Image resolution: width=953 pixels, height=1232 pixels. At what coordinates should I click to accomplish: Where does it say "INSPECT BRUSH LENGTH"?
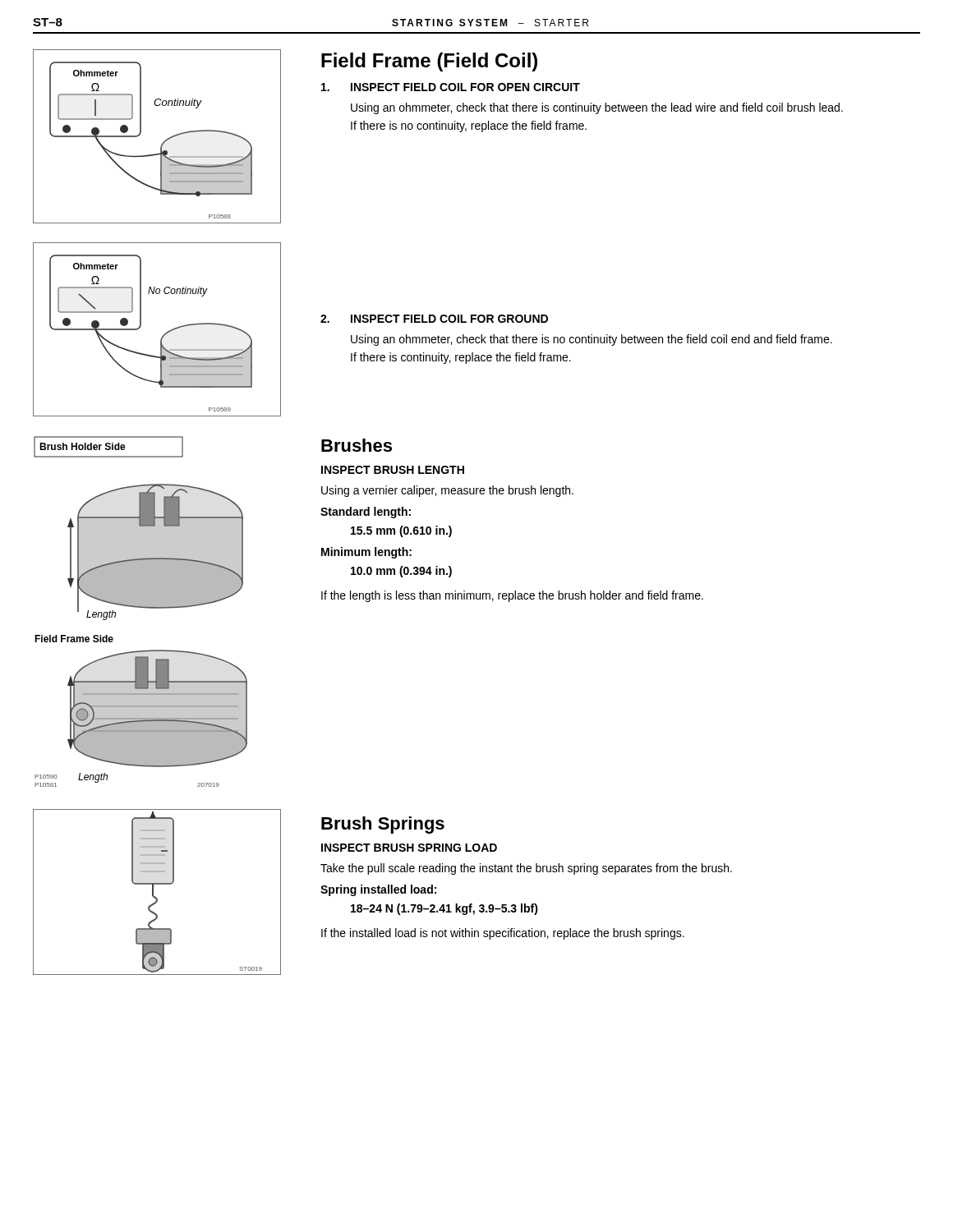tap(393, 470)
